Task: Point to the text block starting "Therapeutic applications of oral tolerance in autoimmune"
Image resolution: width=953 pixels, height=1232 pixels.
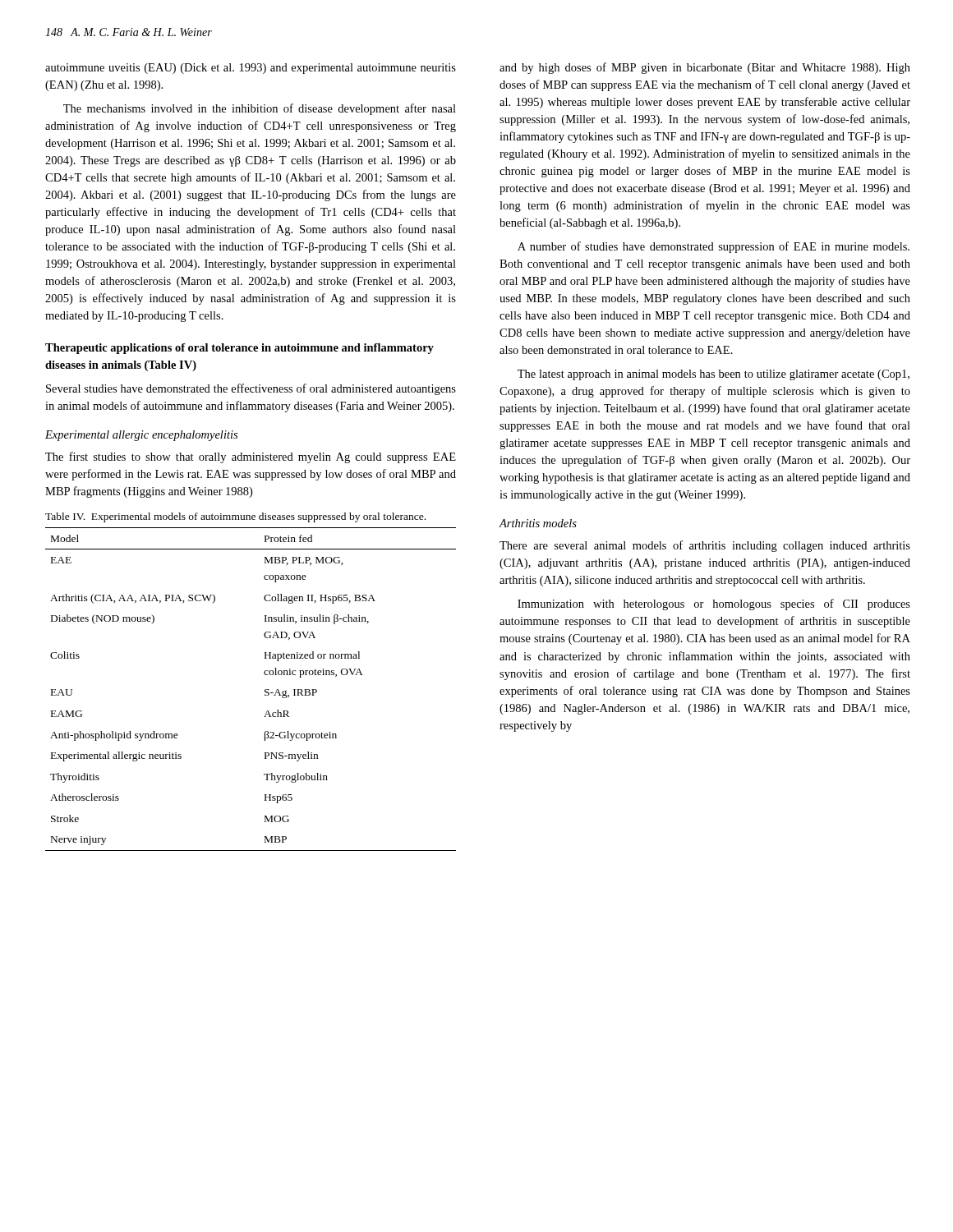Action: point(239,356)
